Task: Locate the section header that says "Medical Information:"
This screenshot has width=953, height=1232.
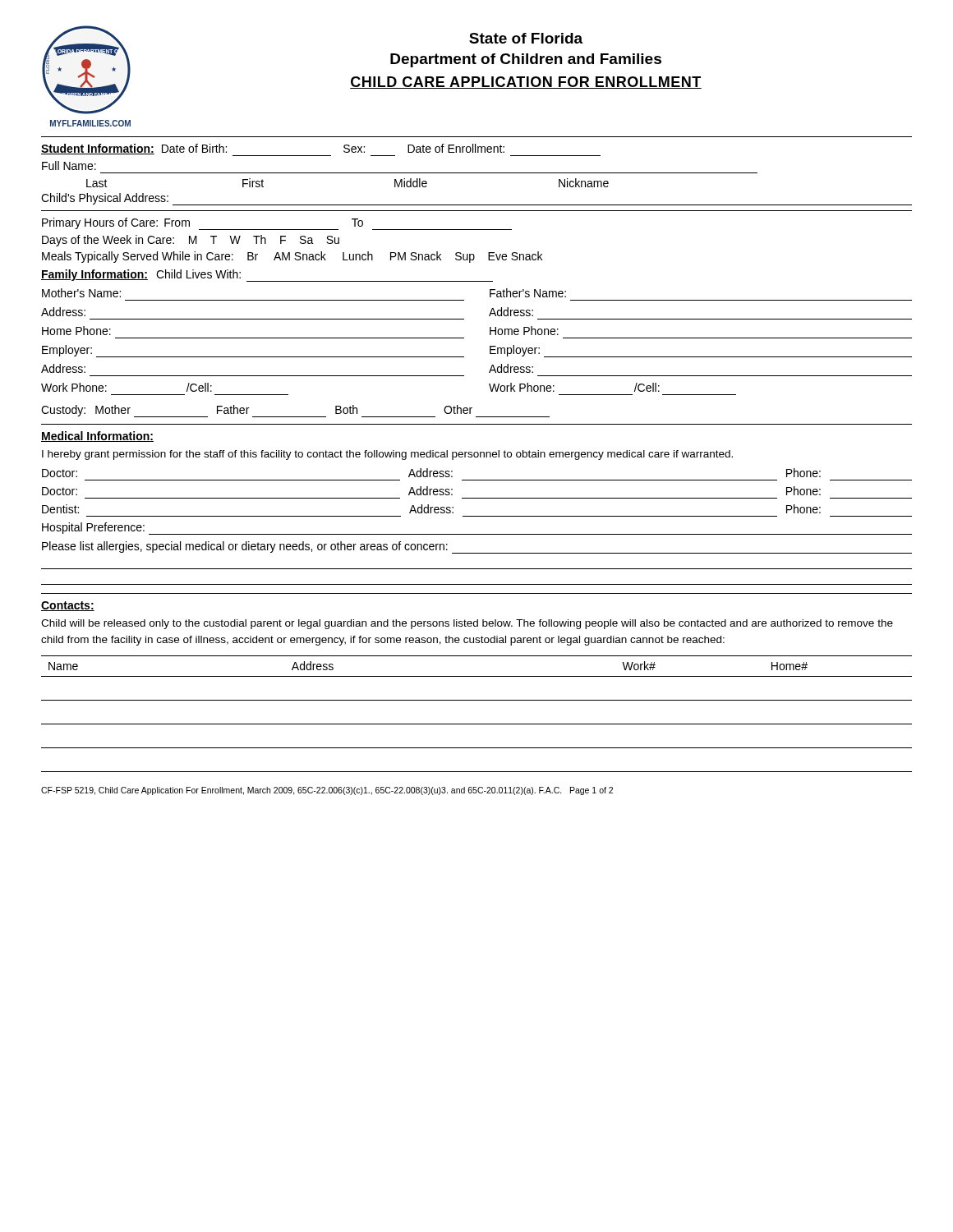Action: click(97, 436)
